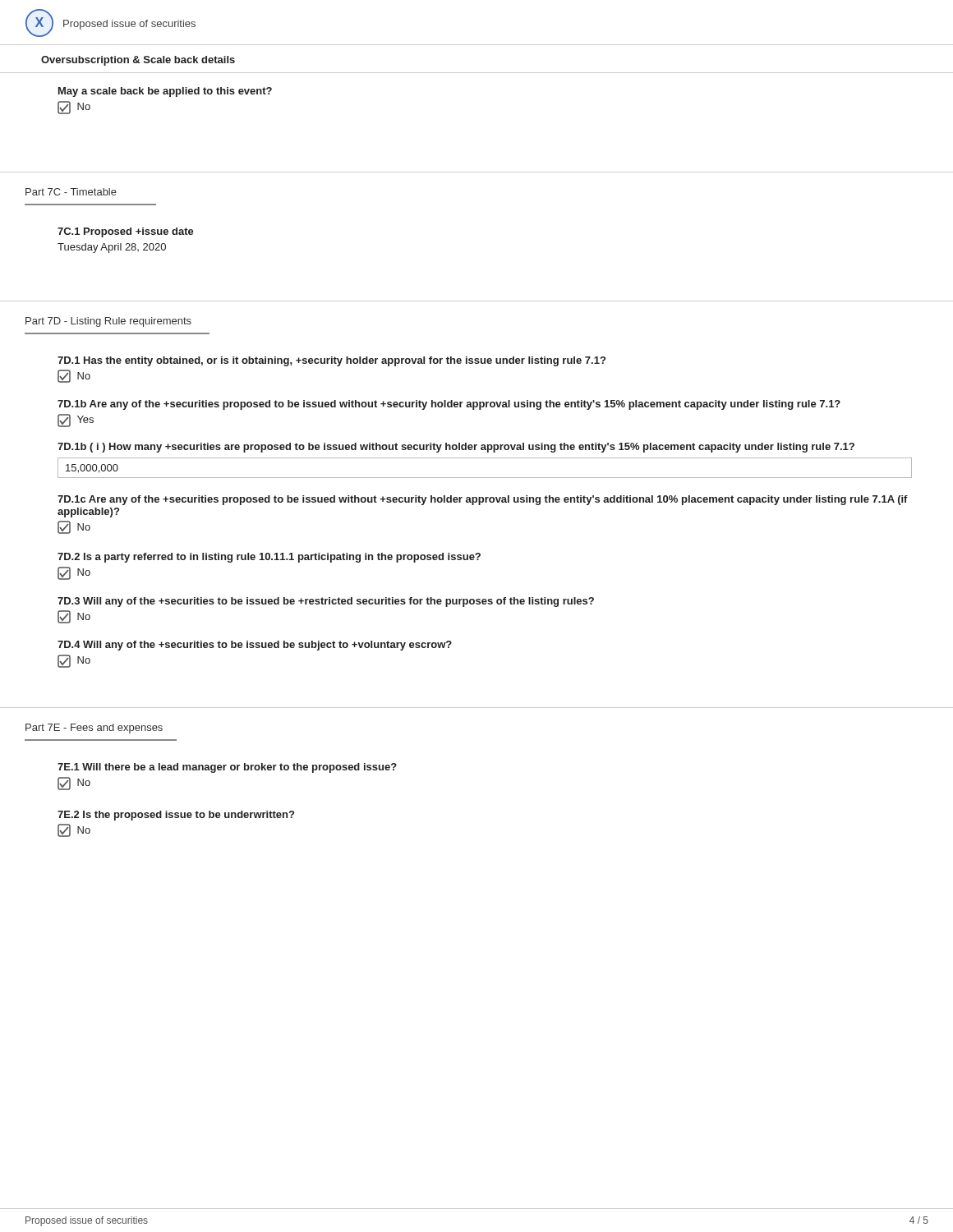Select the text that reads "Part 7C - Timetable"
The height and width of the screenshot is (1232, 953).
tap(71, 191)
